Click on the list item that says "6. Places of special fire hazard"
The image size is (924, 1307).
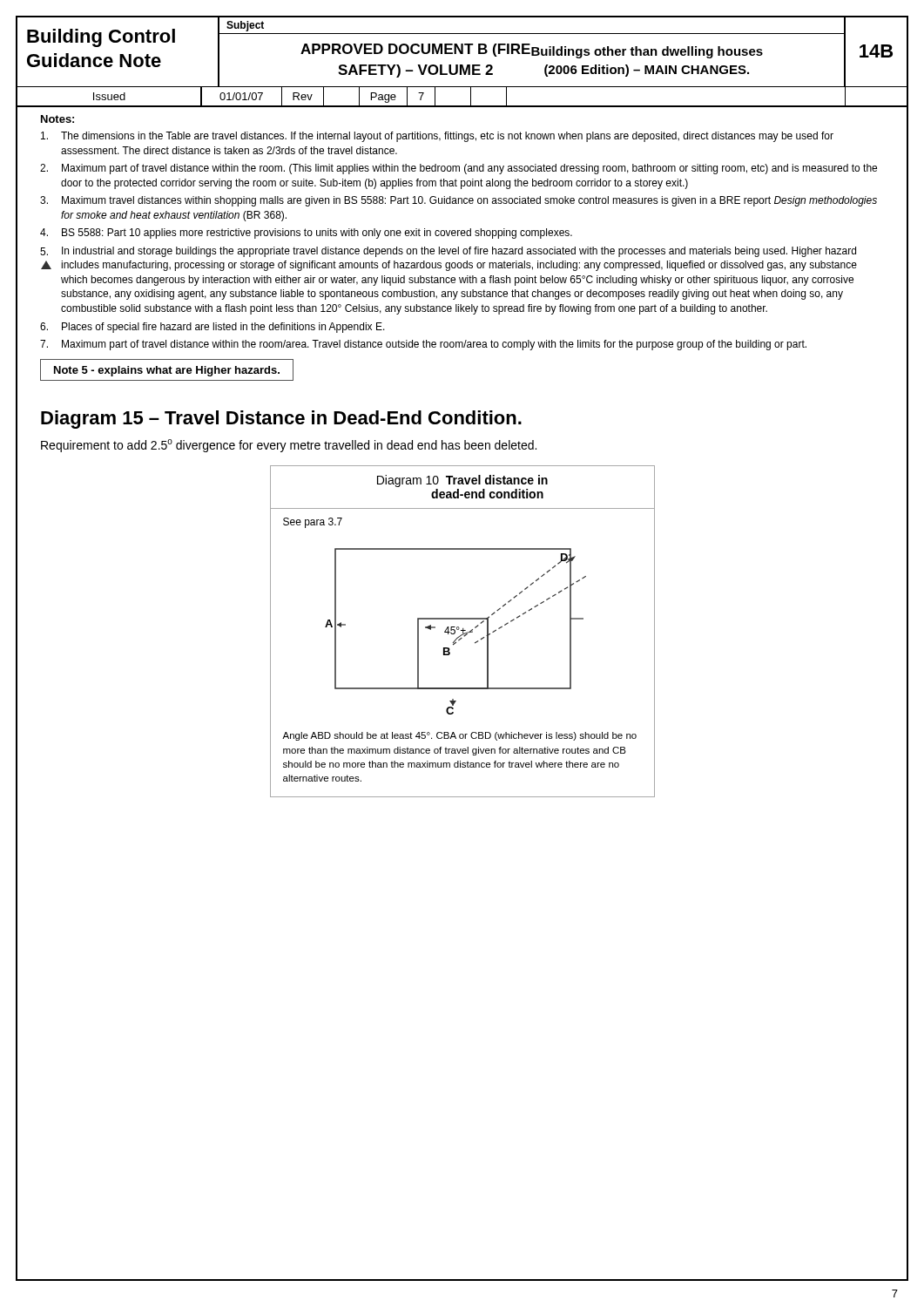pyautogui.click(x=213, y=327)
